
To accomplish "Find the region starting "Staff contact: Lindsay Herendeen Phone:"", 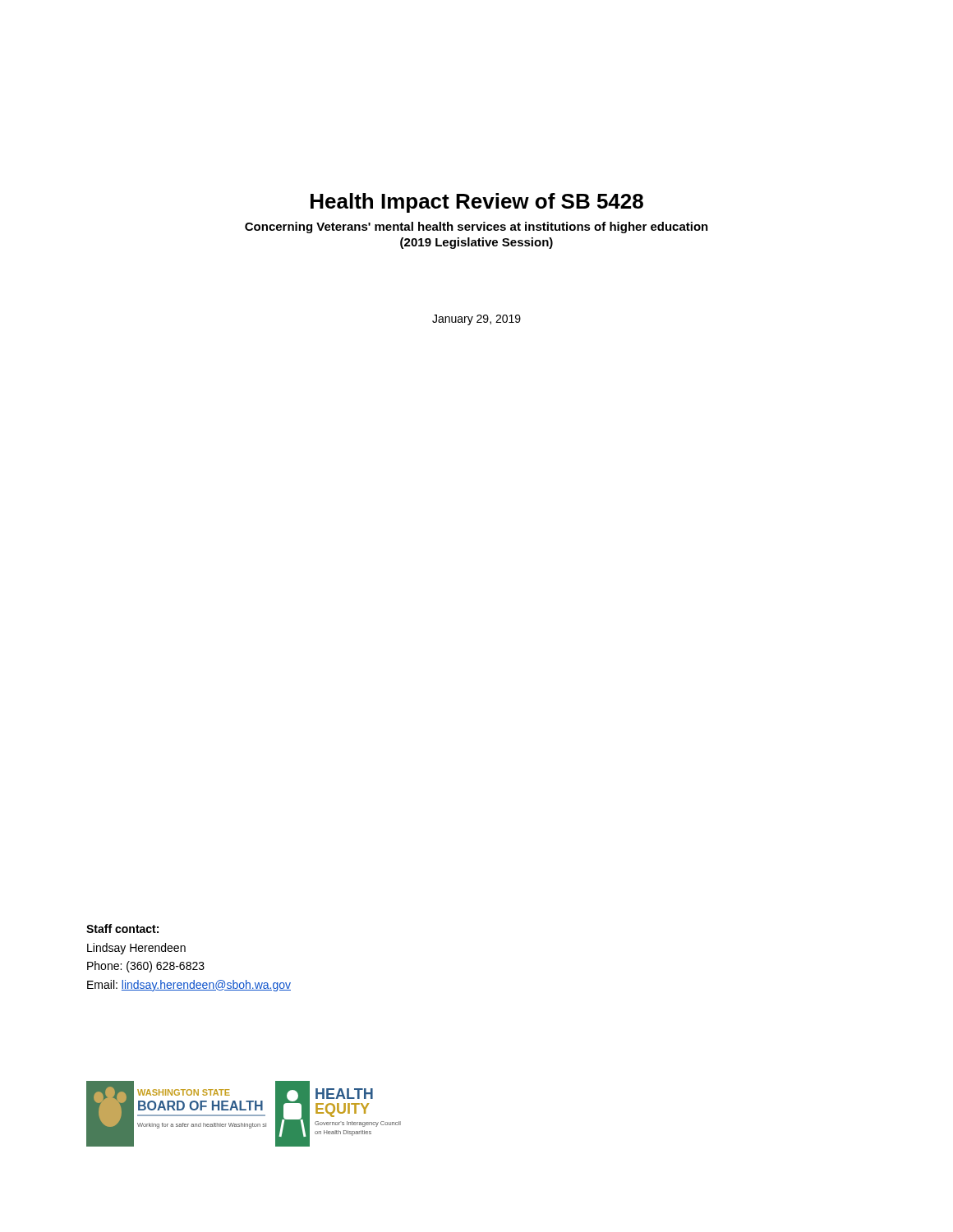I will click(x=189, y=957).
